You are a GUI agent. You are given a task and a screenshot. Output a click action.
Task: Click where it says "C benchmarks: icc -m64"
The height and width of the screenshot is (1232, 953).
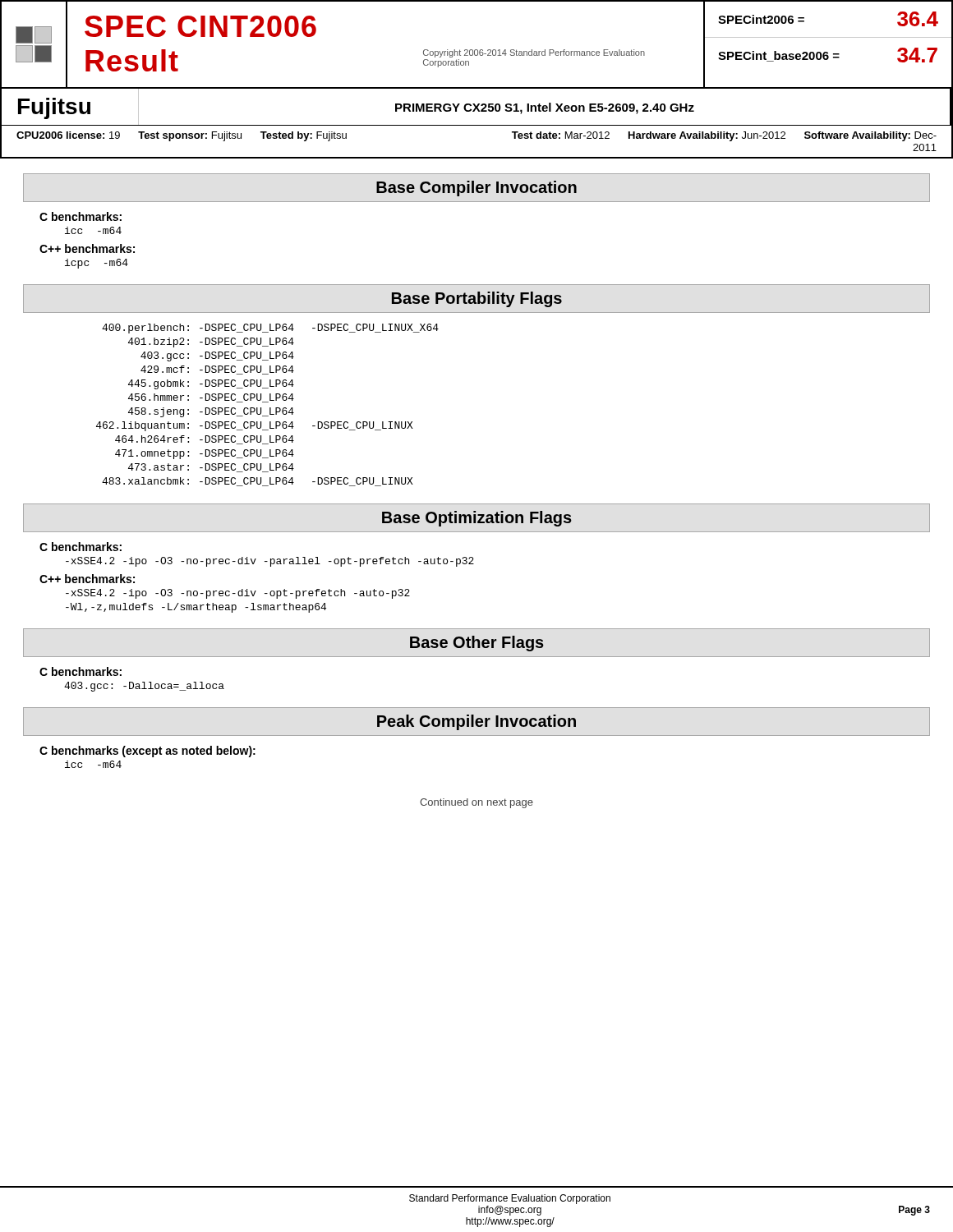(81, 224)
